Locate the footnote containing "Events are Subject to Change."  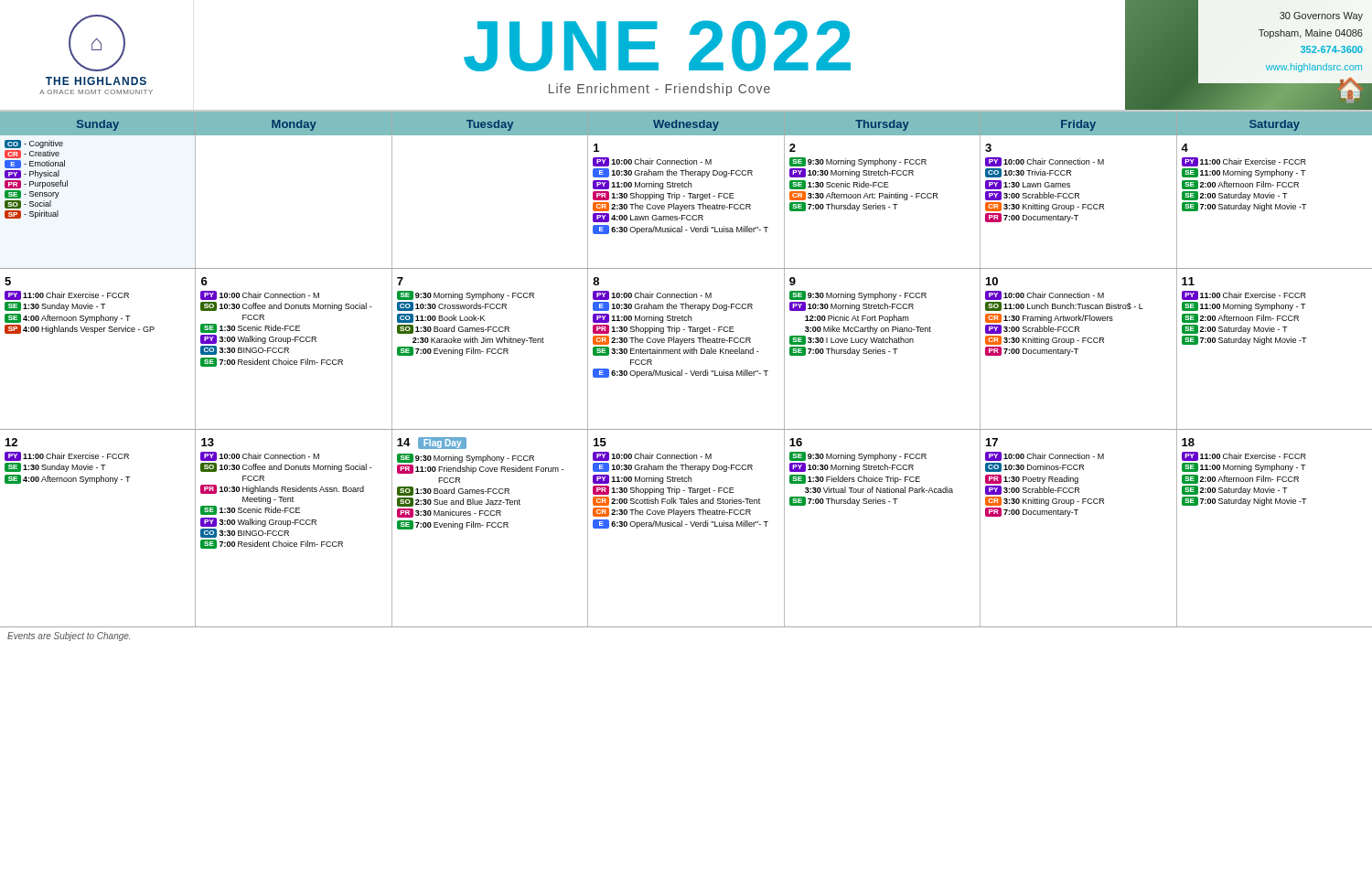[69, 636]
